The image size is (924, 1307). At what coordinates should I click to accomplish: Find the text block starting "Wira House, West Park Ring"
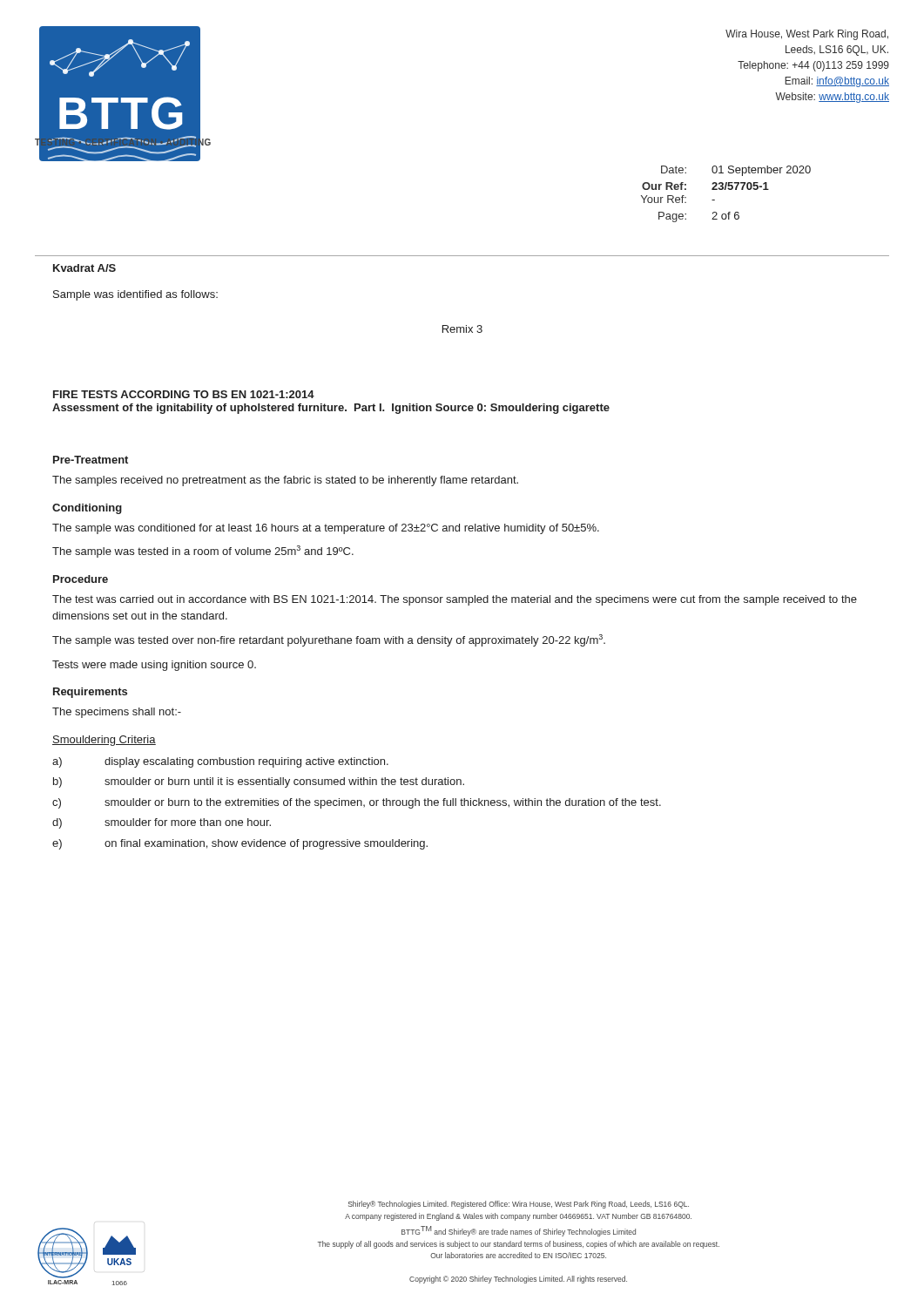807,65
